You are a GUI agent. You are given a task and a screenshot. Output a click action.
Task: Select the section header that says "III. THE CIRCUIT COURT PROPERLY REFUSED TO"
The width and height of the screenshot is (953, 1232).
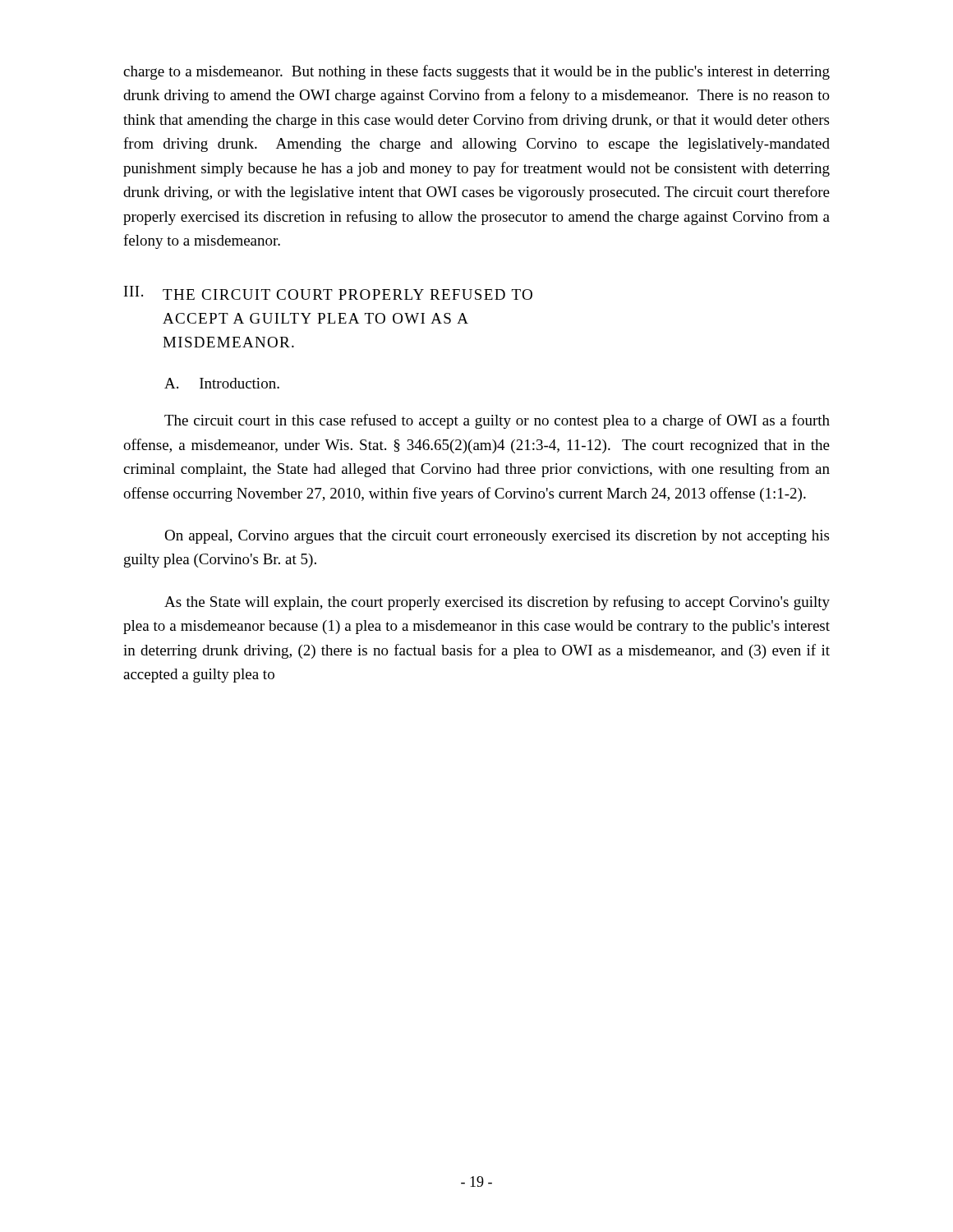pyautogui.click(x=476, y=318)
